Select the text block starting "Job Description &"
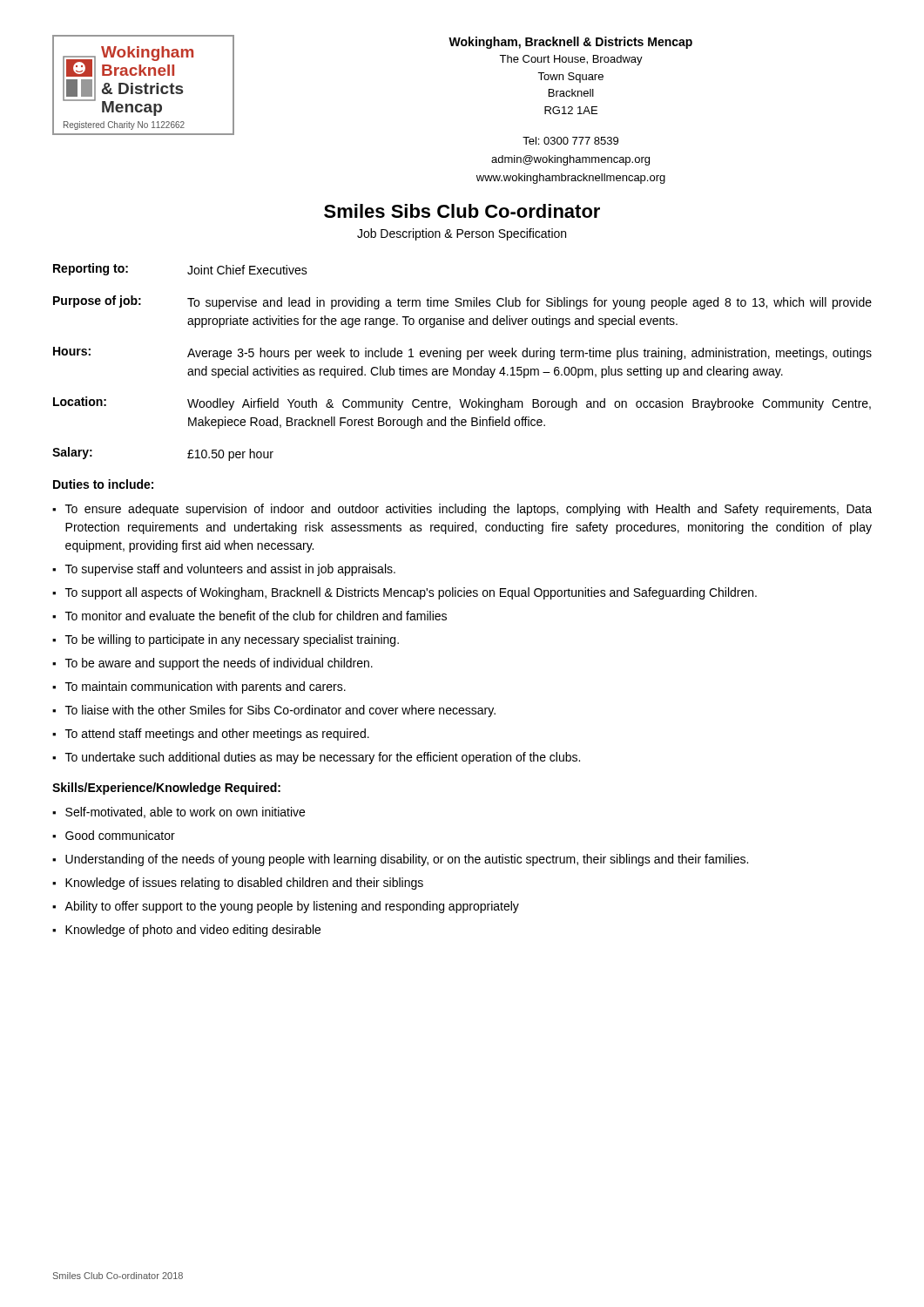Screen dimensions: 1307x924 click(x=462, y=233)
